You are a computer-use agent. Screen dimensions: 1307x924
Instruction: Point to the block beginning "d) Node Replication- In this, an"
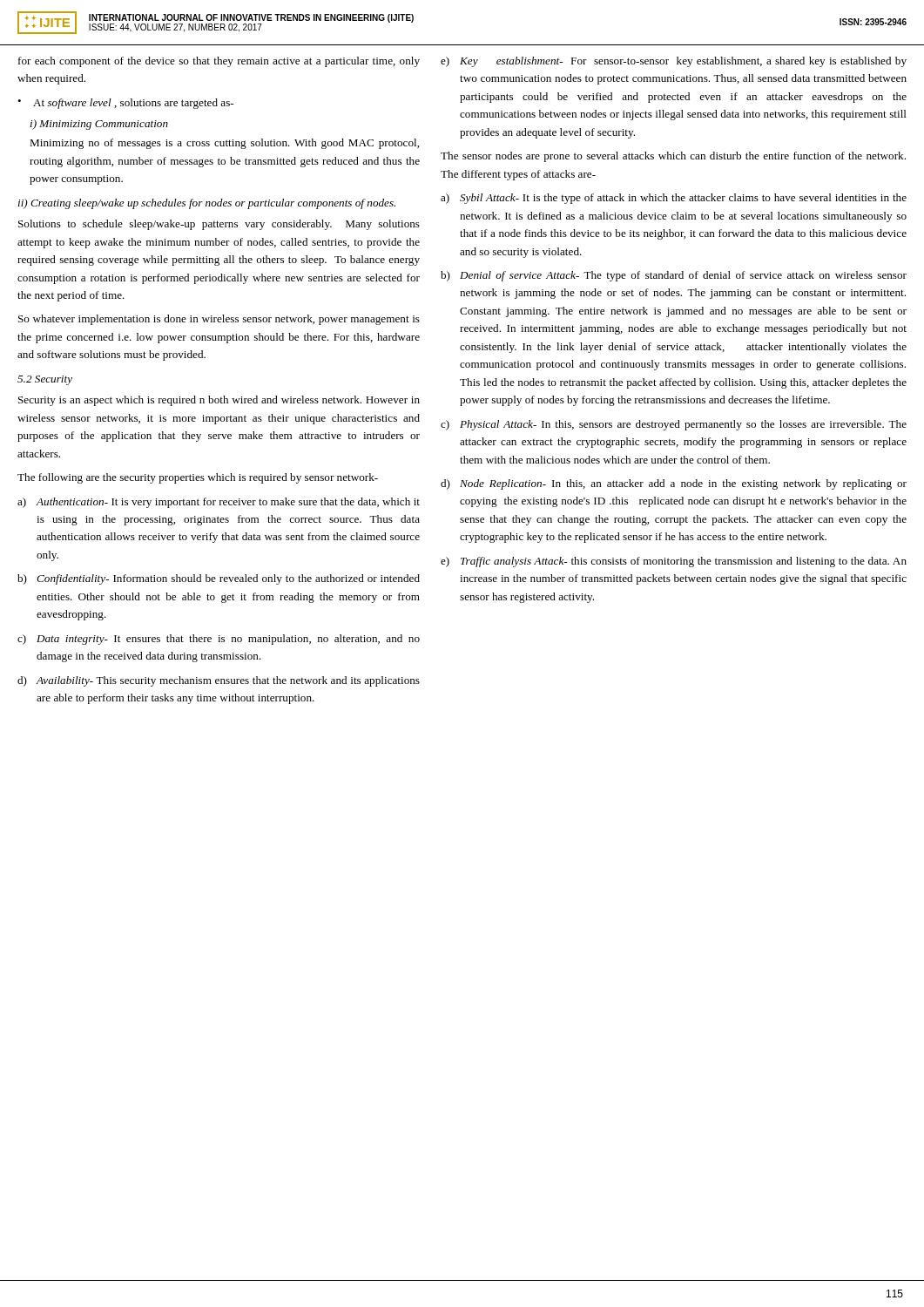click(x=674, y=511)
